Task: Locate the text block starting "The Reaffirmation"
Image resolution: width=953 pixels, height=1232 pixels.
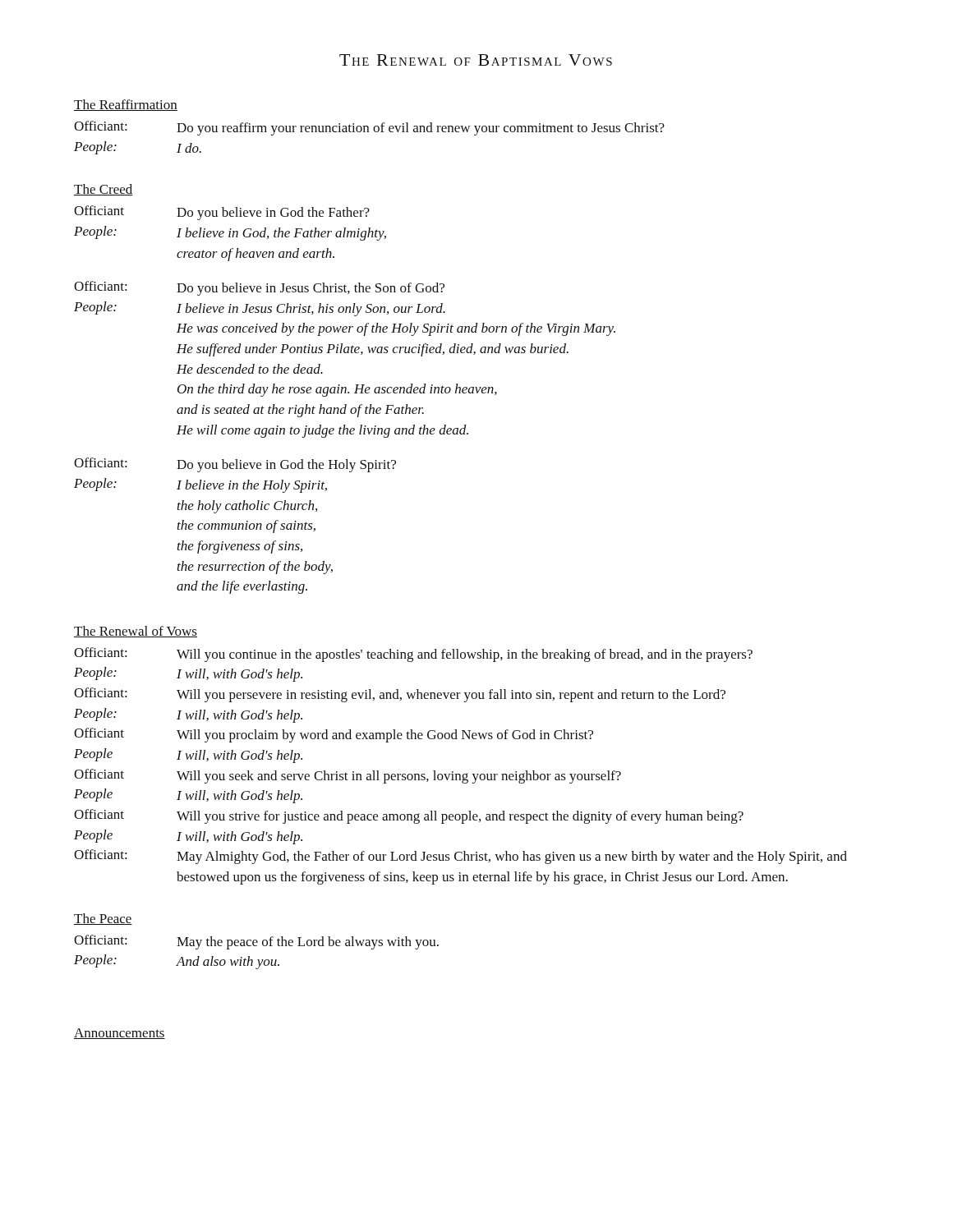Action: pos(126,105)
